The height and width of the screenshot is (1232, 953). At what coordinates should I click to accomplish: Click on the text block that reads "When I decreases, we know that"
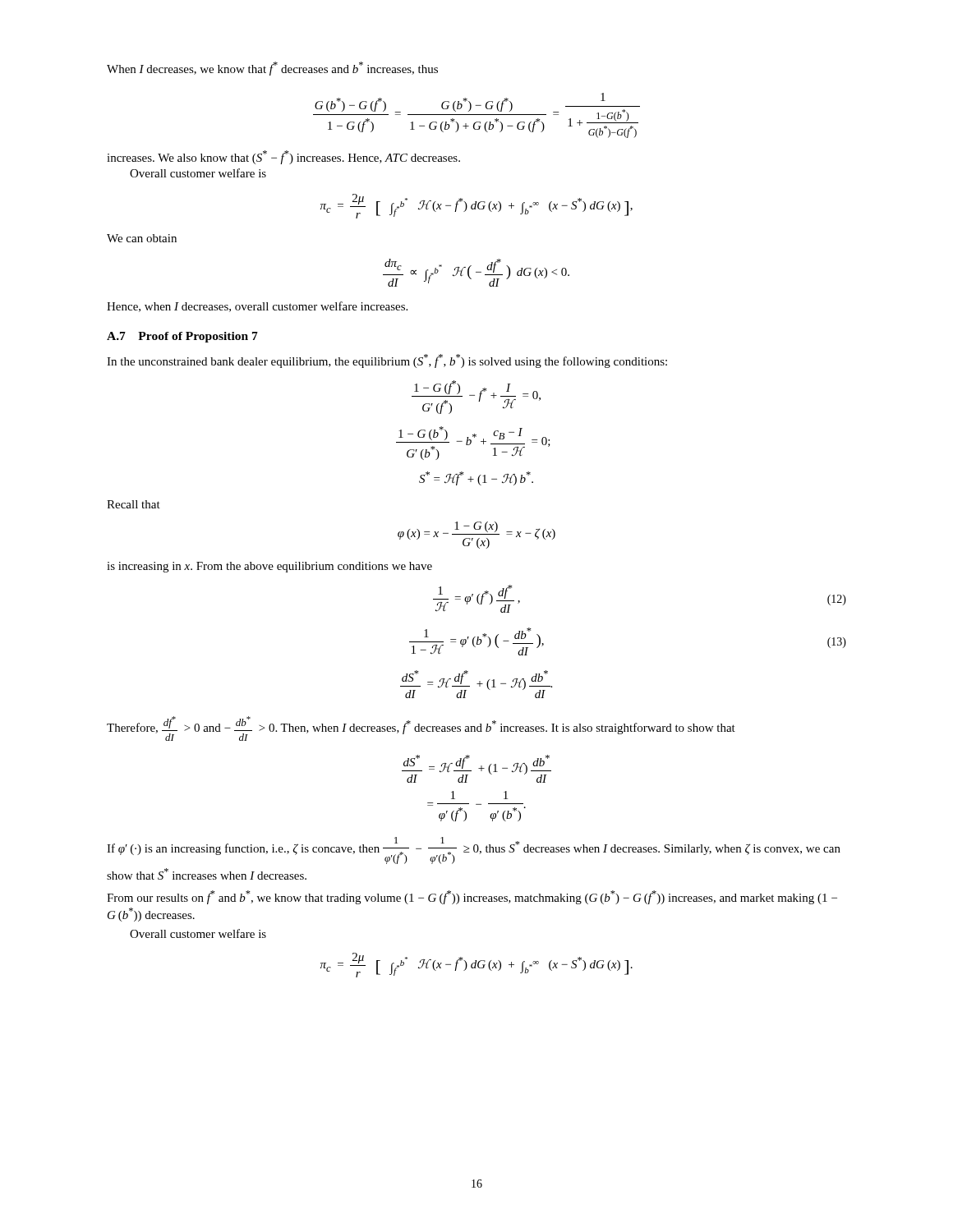click(273, 67)
